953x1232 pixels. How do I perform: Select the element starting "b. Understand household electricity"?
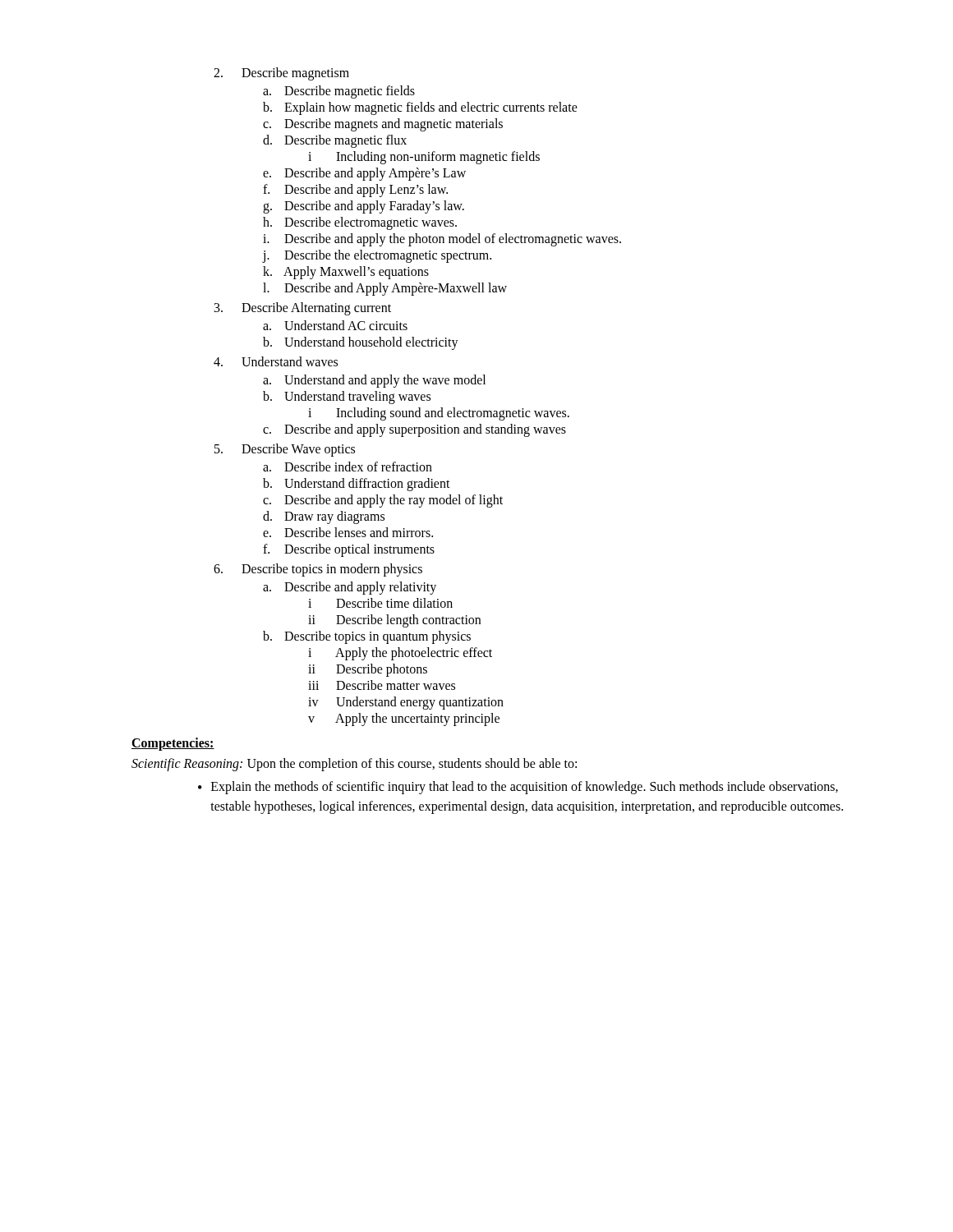click(x=360, y=342)
